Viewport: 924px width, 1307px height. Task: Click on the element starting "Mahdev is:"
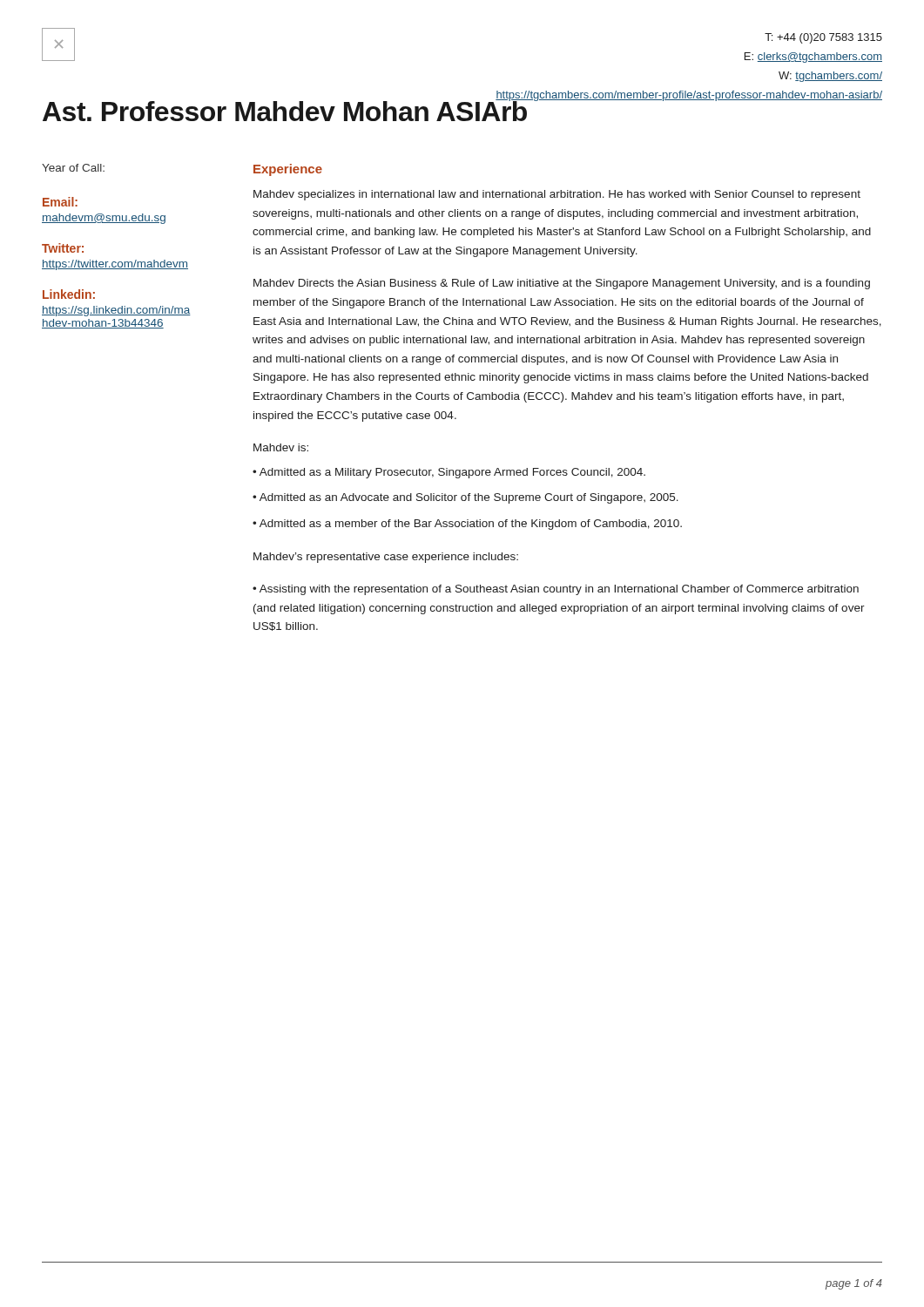(x=281, y=448)
